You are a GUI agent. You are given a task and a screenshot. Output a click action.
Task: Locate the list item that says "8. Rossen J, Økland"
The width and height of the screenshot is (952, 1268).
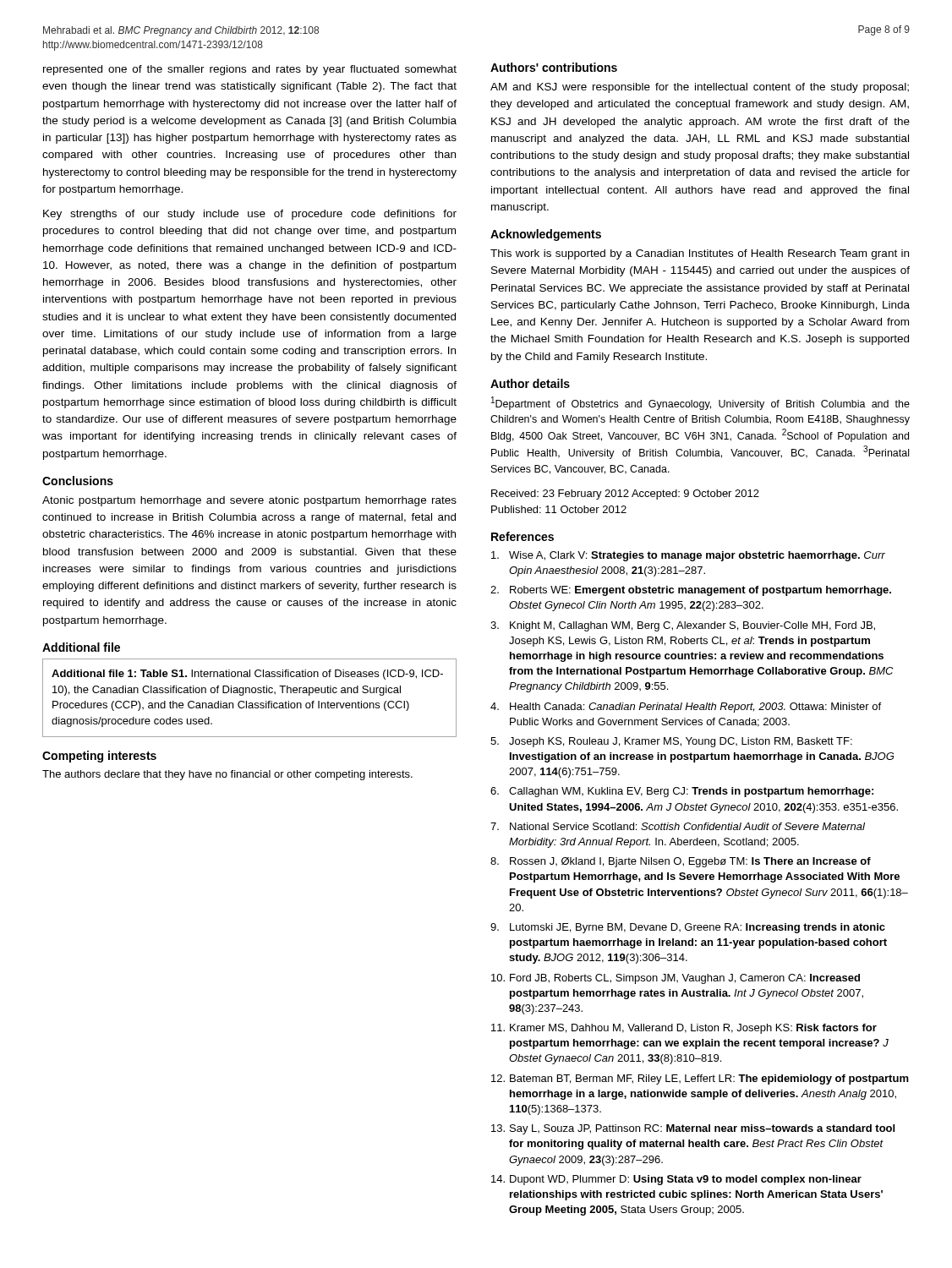[700, 885]
